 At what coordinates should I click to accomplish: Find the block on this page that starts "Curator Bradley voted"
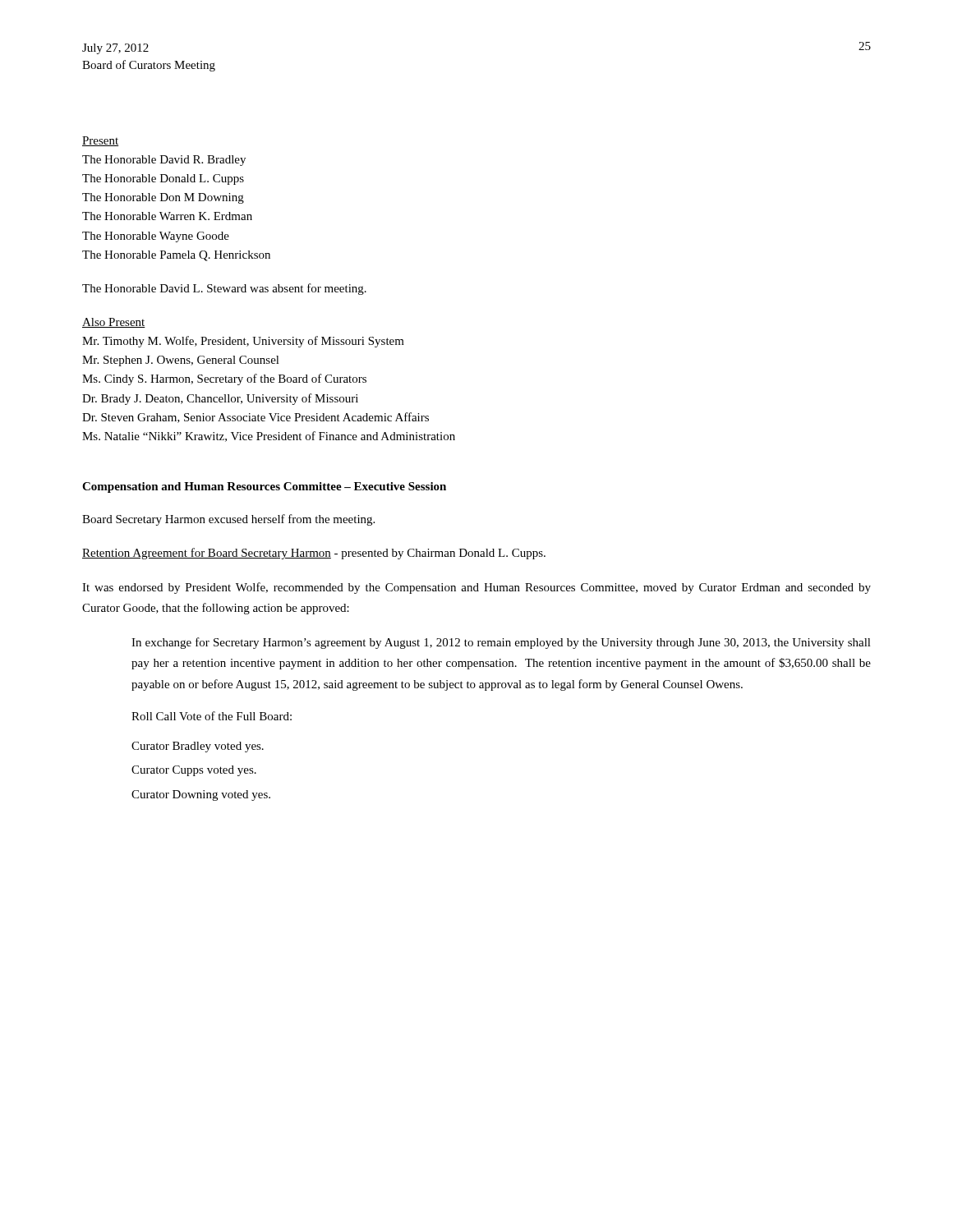click(x=198, y=746)
